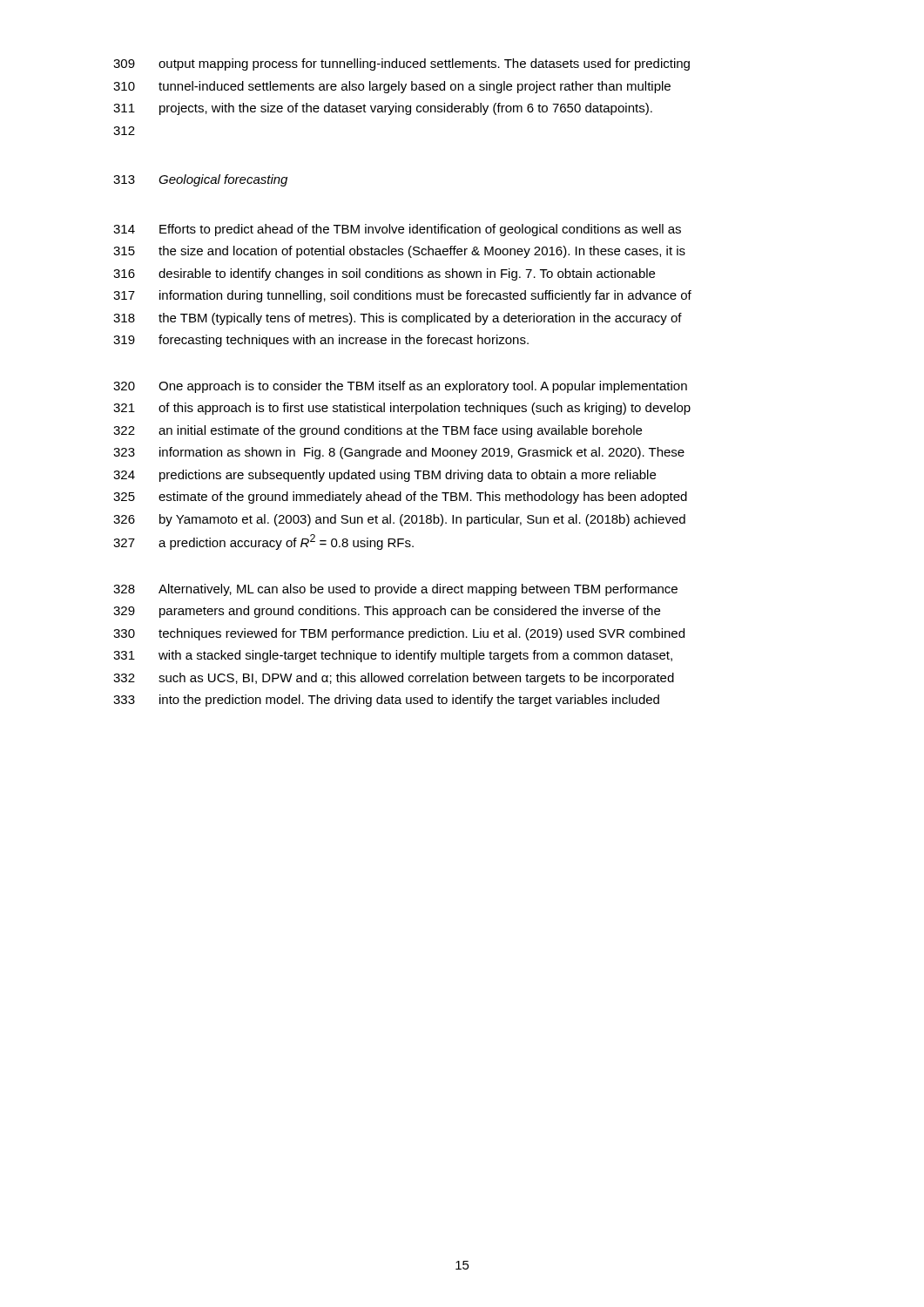Viewport: 924px width, 1307px height.
Task: Select the text block that says "328 Alternatively, ML can"
Action: tap(471, 644)
